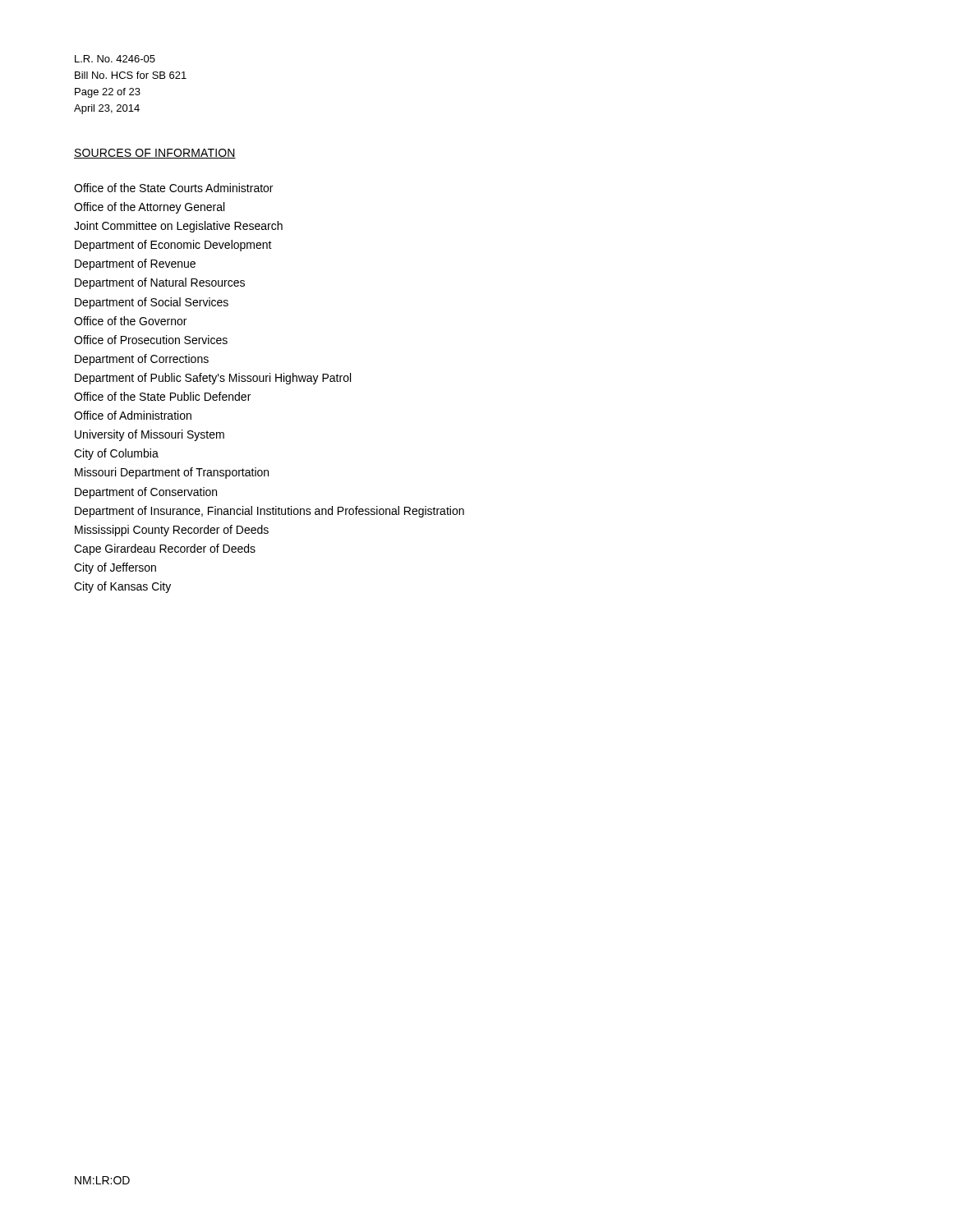Image resolution: width=953 pixels, height=1232 pixels.
Task: Where does it say "Office of the State Public Defender"?
Action: (162, 397)
